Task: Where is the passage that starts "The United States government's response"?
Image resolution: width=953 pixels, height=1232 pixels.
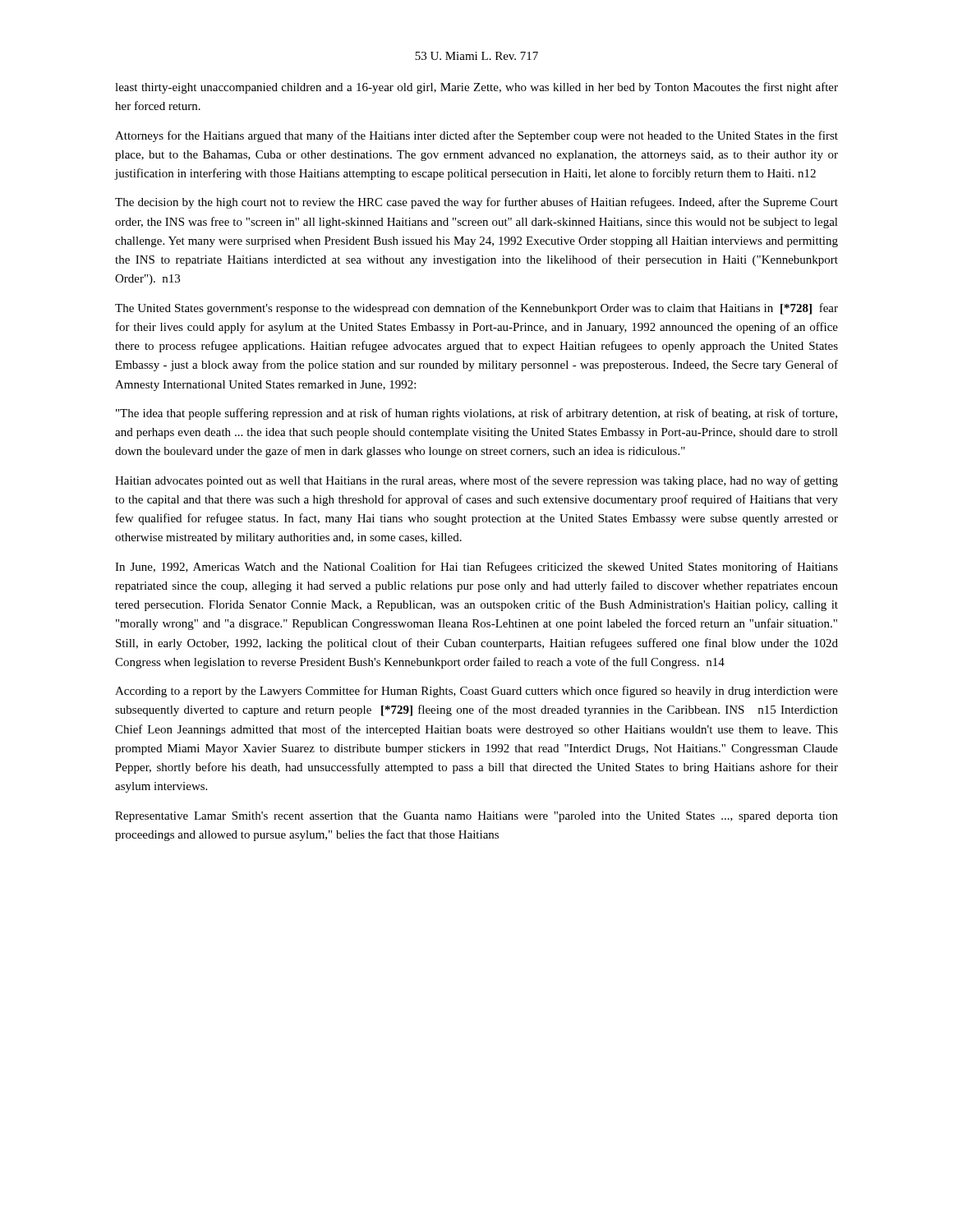Action: pos(476,346)
